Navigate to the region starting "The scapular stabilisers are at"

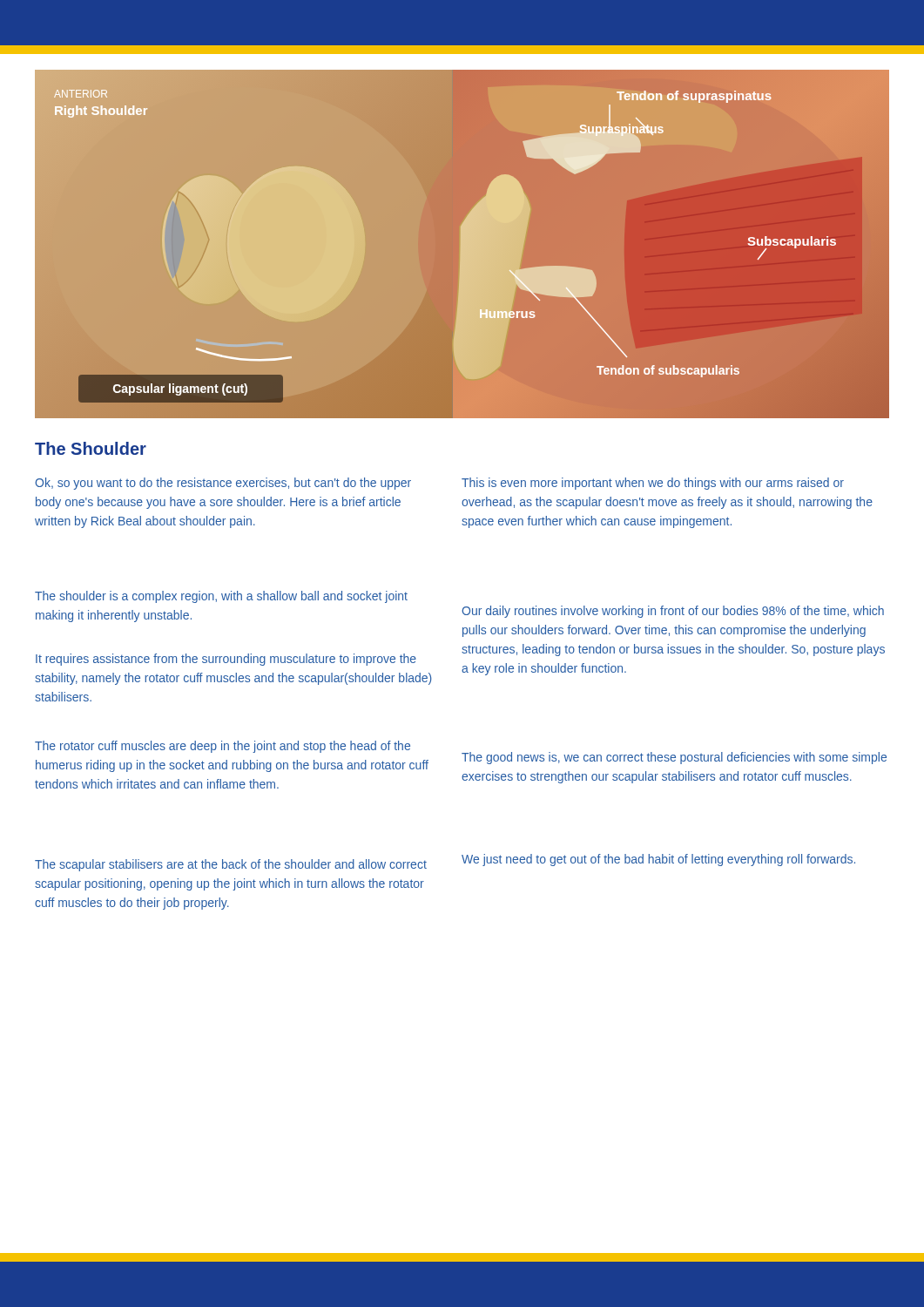(231, 884)
